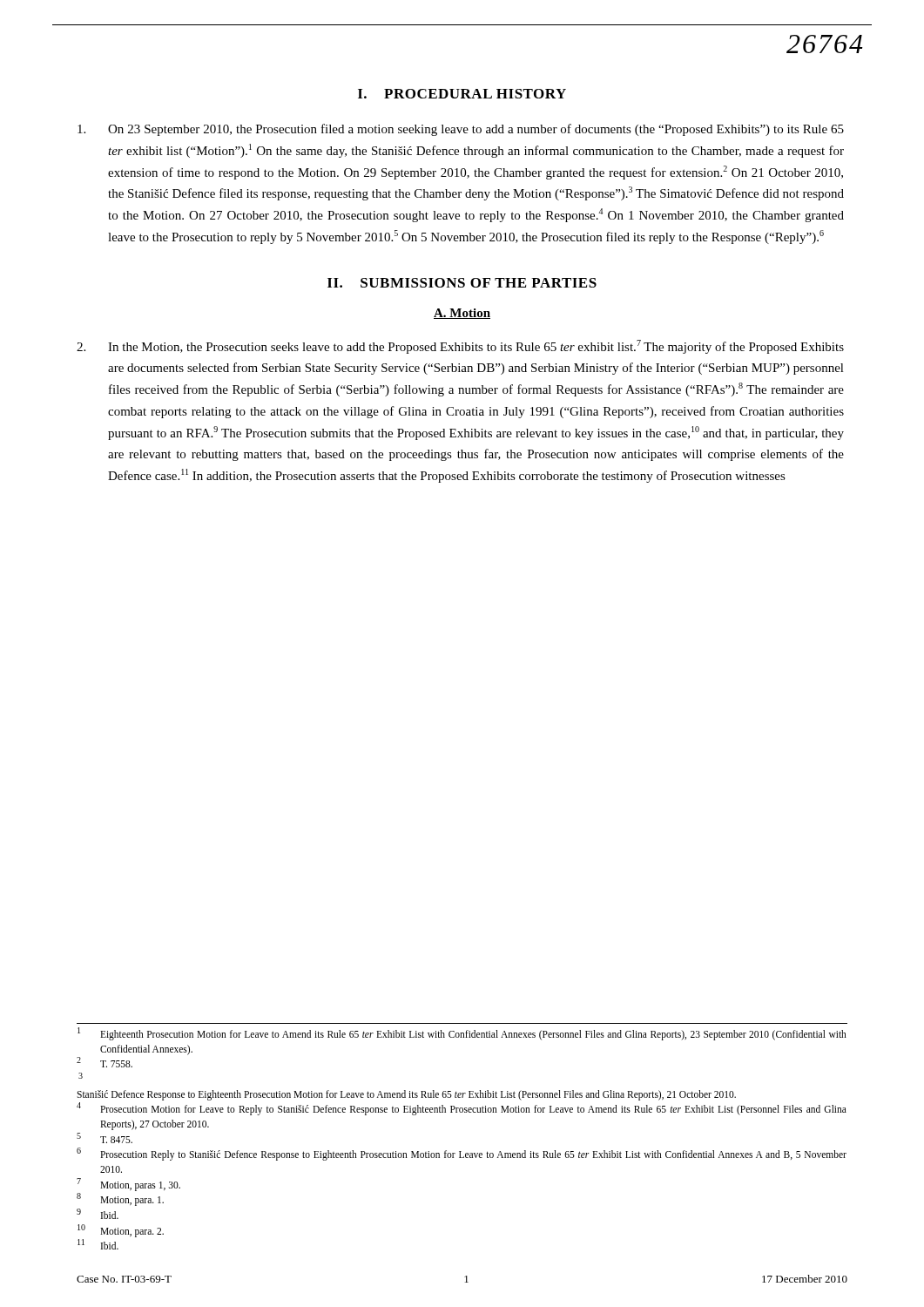
Task: Point to the block beginning "6 Prosecution Reply to"
Action: pyautogui.click(x=461, y=1162)
